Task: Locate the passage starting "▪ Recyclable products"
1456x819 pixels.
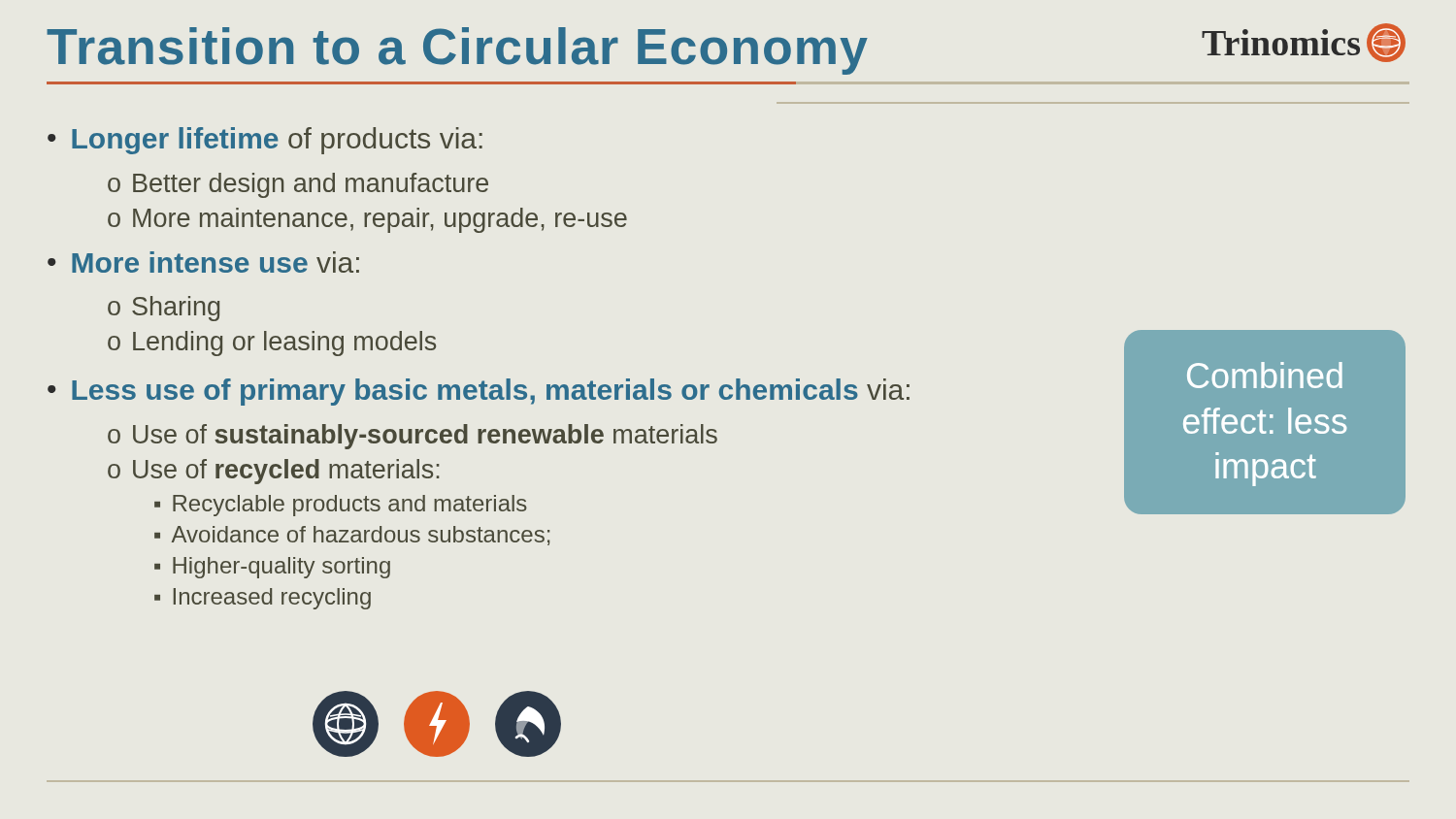Action: point(340,503)
